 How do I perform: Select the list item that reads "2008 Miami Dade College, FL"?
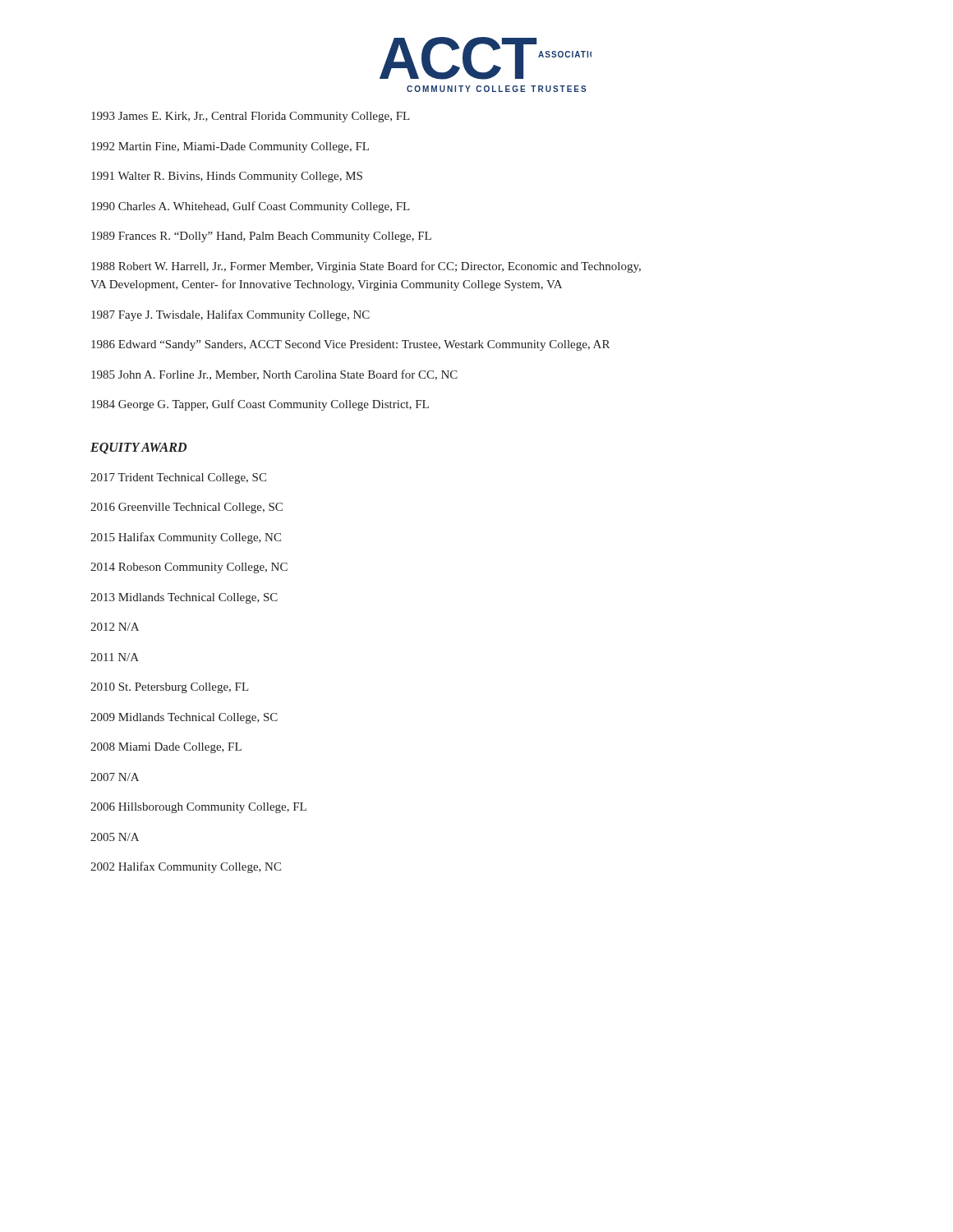click(166, 747)
